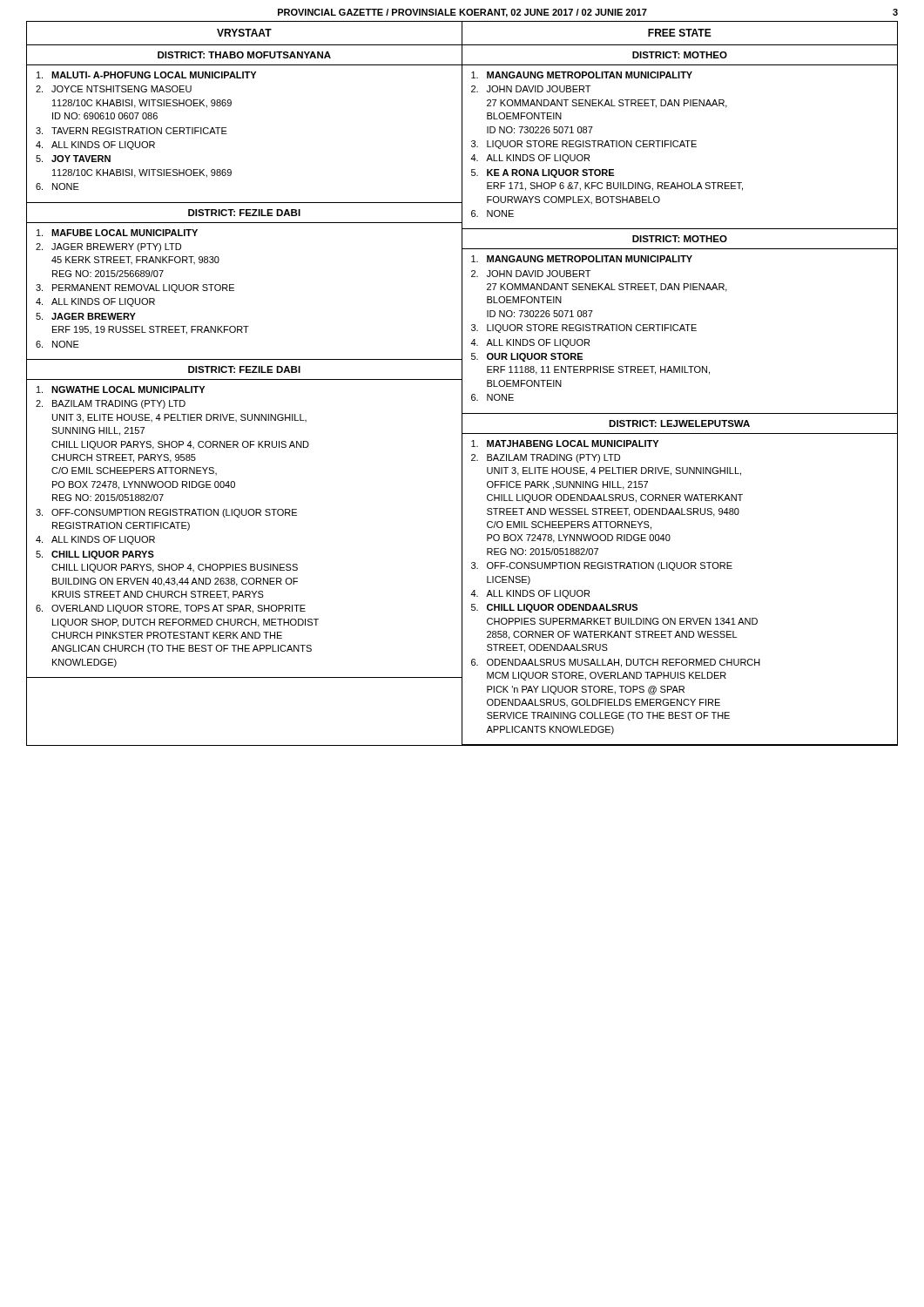Point to "3.TAVERN REGISTRATION CERTIFICATE"
The height and width of the screenshot is (1307, 924).
tap(132, 131)
